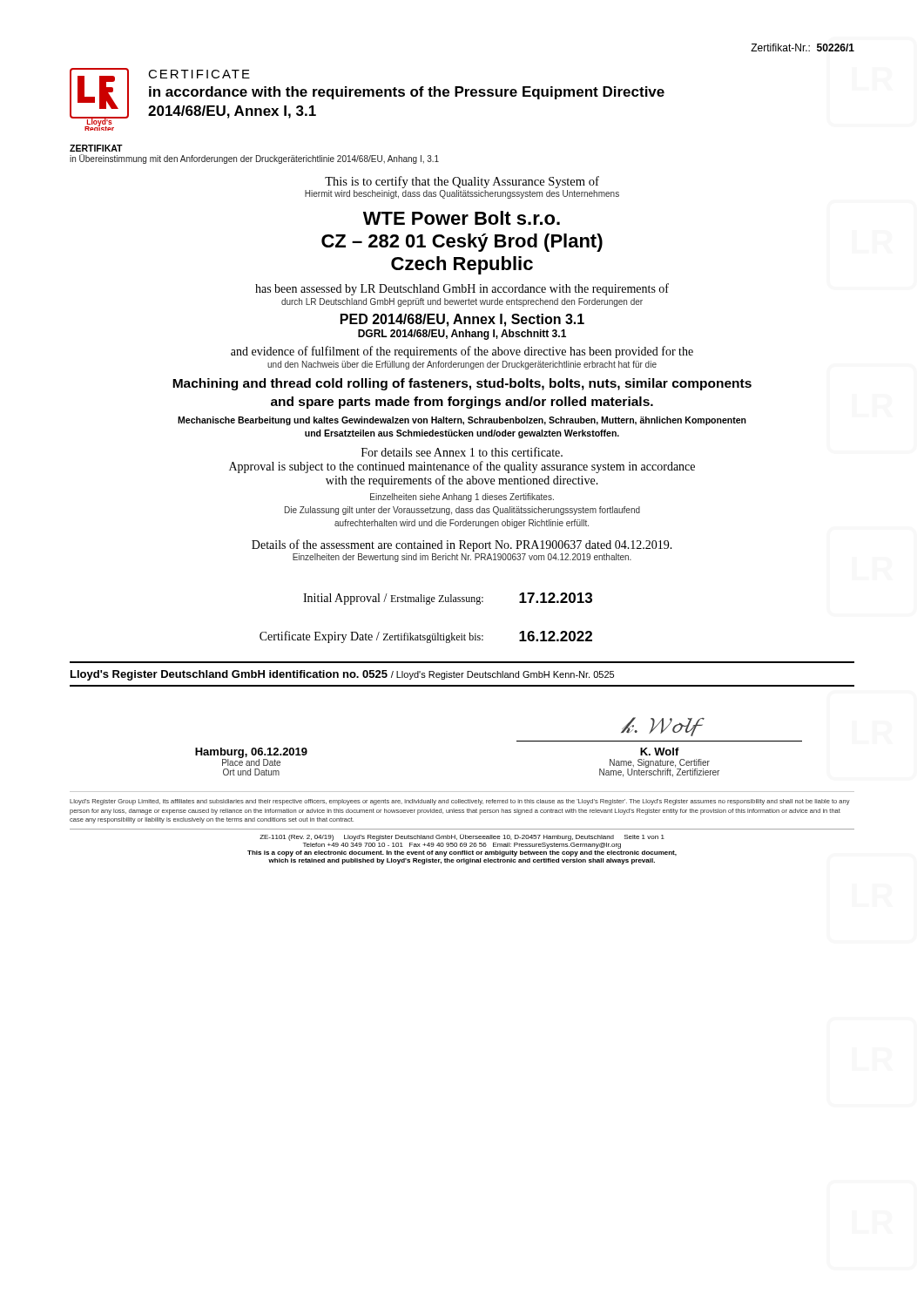Select the text starting "𝓀. 𝓦𝓸𝓵𝓯 K. Wolf Name, Signature,"
This screenshot has height=1307, width=924.
(x=659, y=745)
